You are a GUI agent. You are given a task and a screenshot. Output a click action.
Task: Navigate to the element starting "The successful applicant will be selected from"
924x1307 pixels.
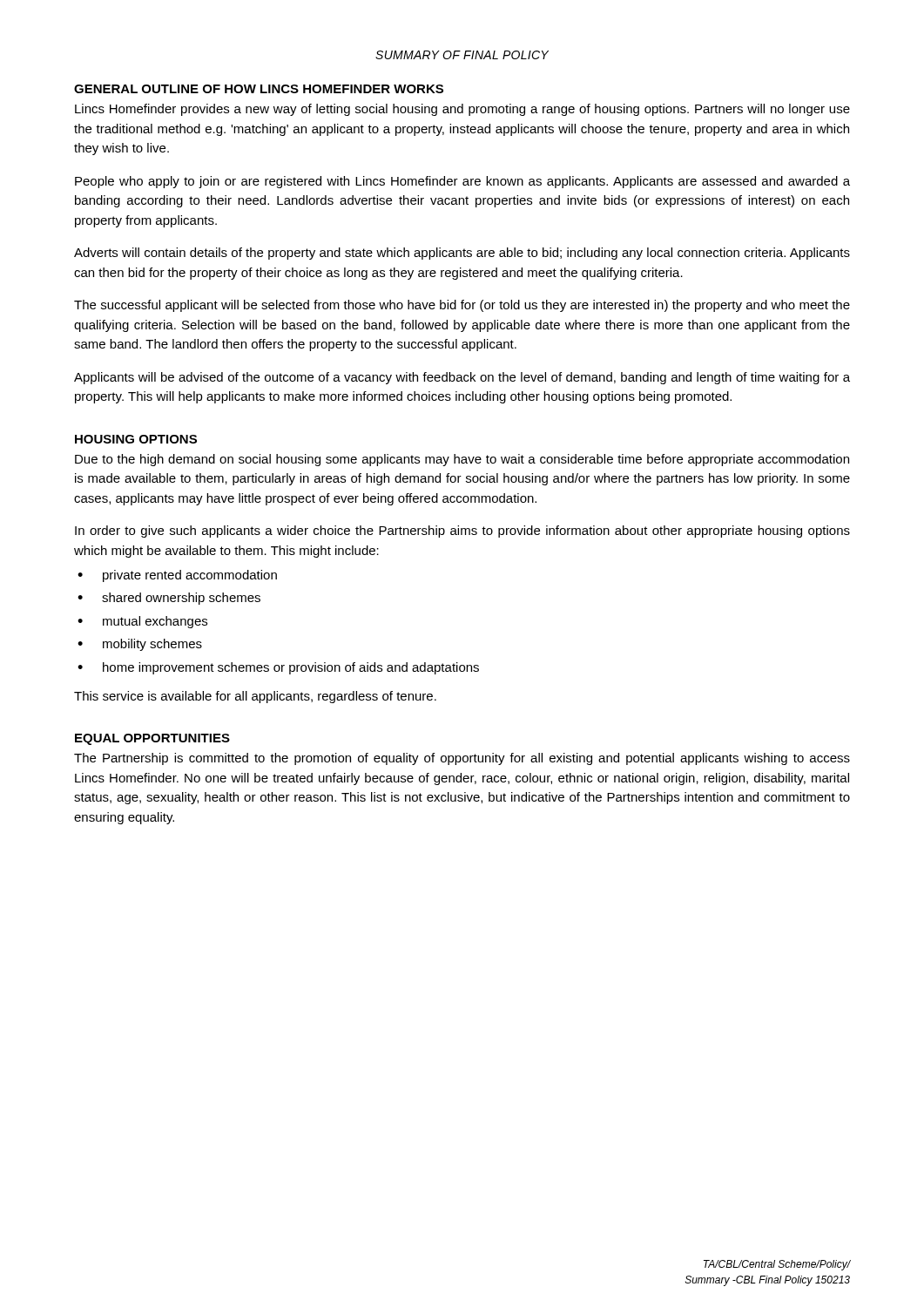tap(462, 325)
